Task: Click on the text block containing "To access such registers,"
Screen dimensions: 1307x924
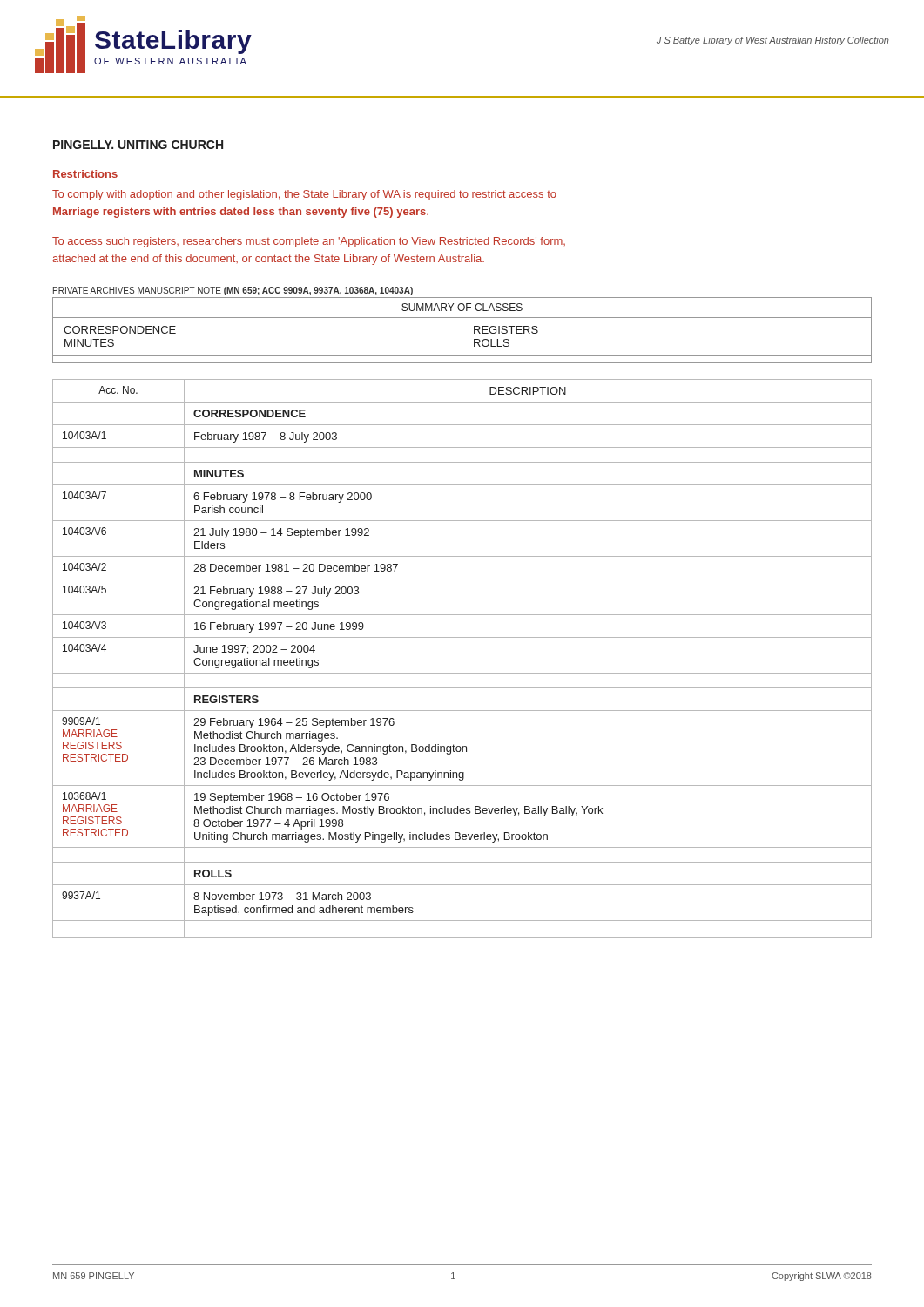Action: [x=309, y=250]
